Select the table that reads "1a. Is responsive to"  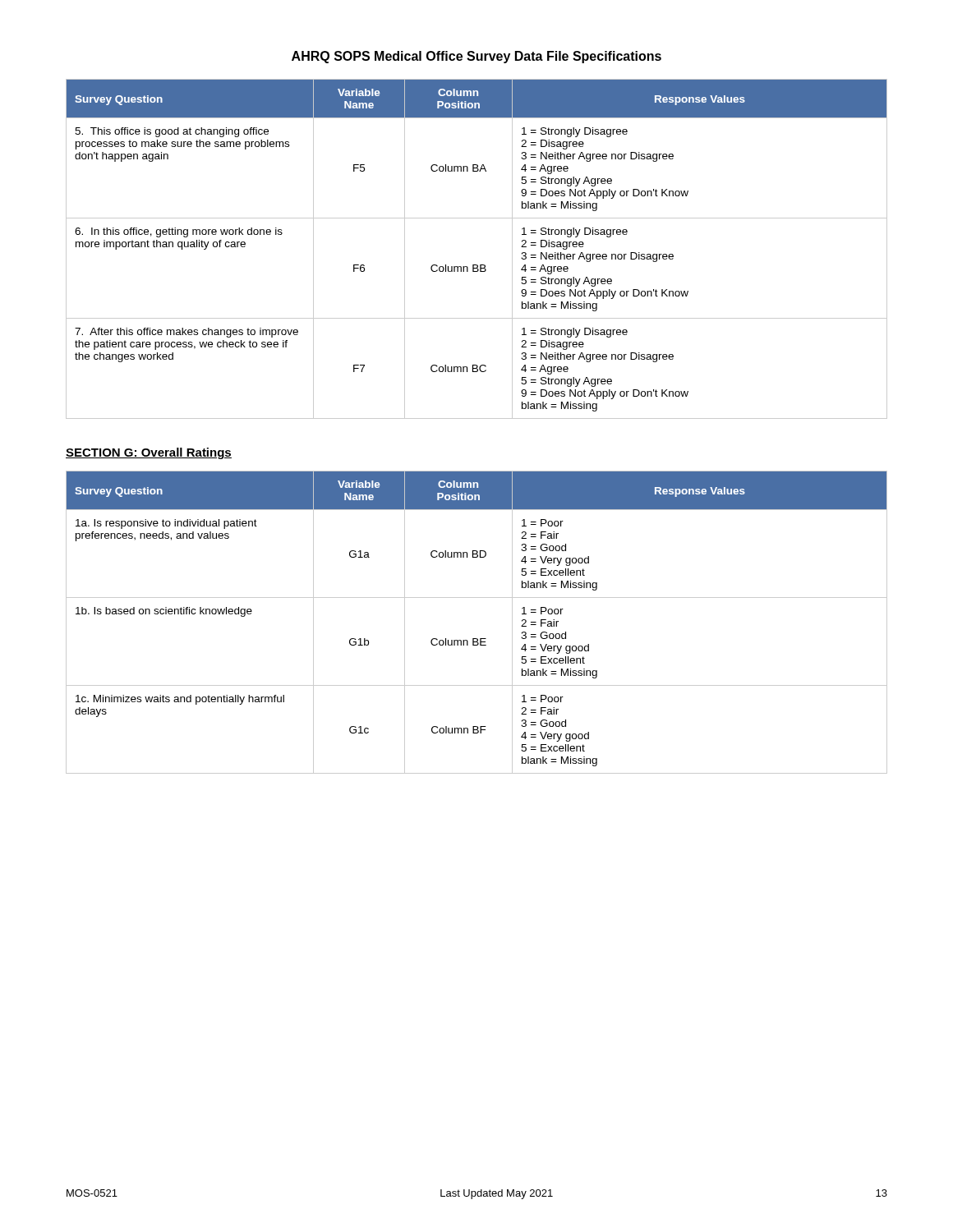pyautogui.click(x=476, y=622)
